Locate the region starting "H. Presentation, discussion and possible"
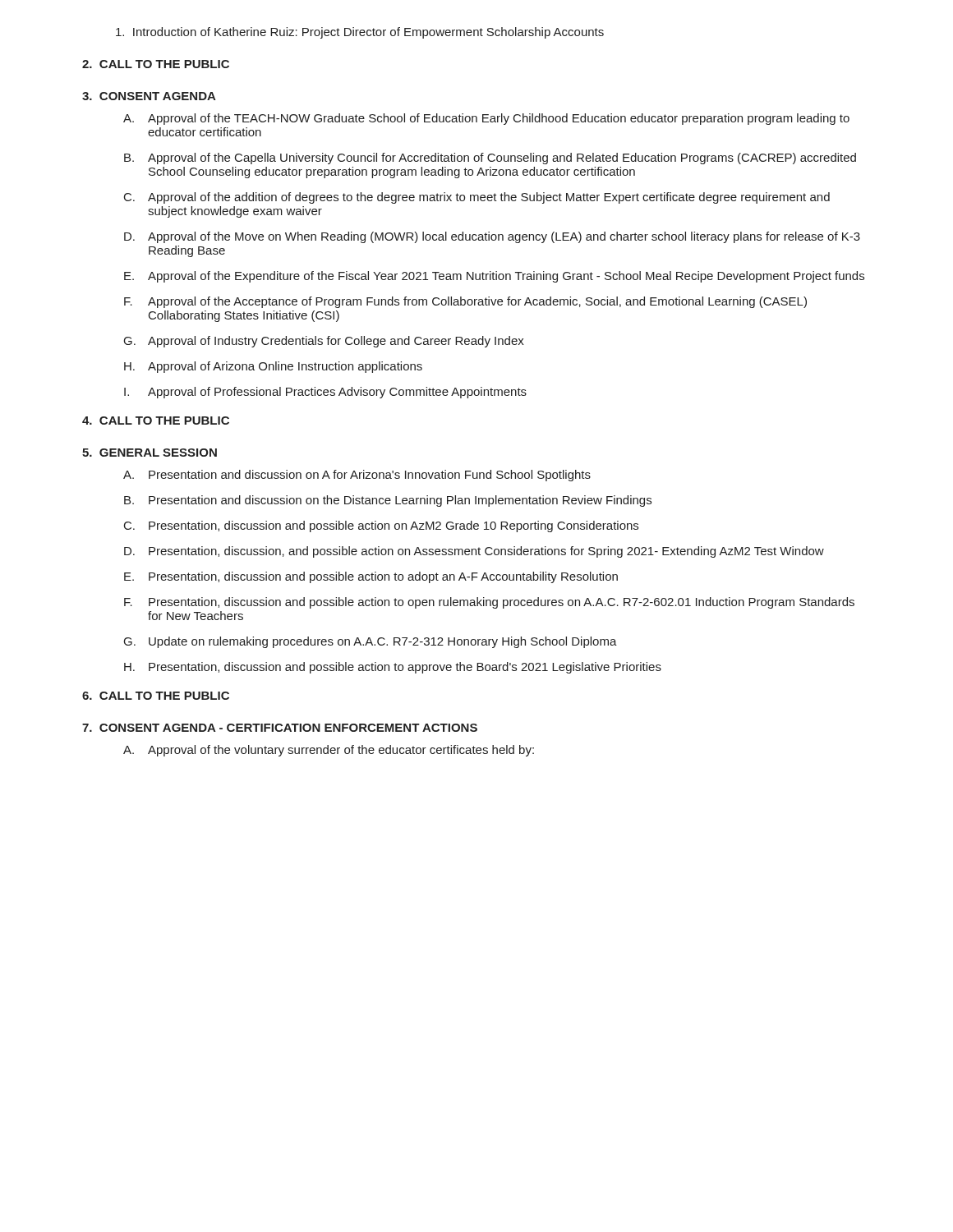This screenshot has height=1232, width=953. pos(497,667)
